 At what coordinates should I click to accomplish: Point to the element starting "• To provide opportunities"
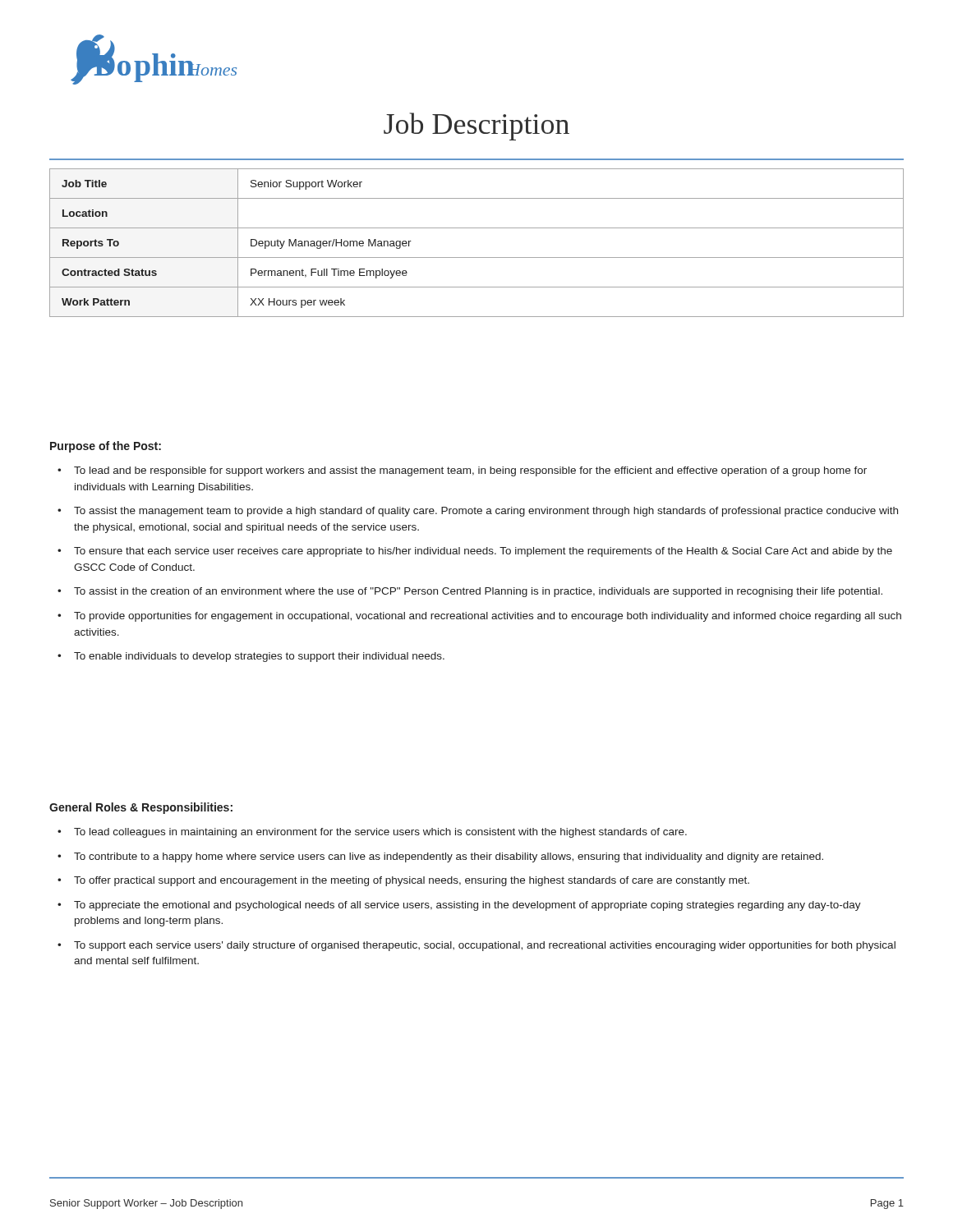(x=481, y=624)
